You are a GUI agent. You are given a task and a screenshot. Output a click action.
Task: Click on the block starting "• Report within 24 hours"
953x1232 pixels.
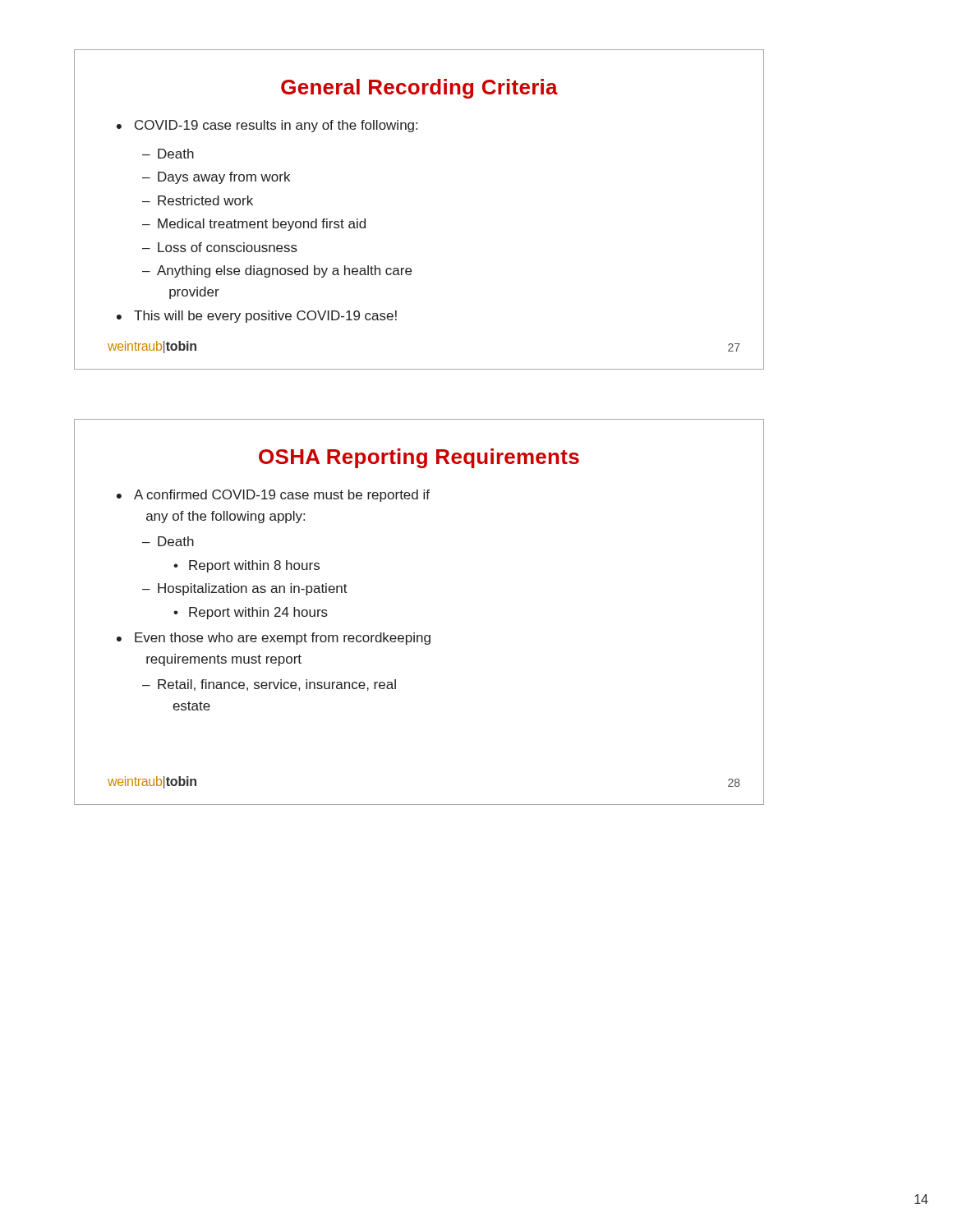click(251, 612)
